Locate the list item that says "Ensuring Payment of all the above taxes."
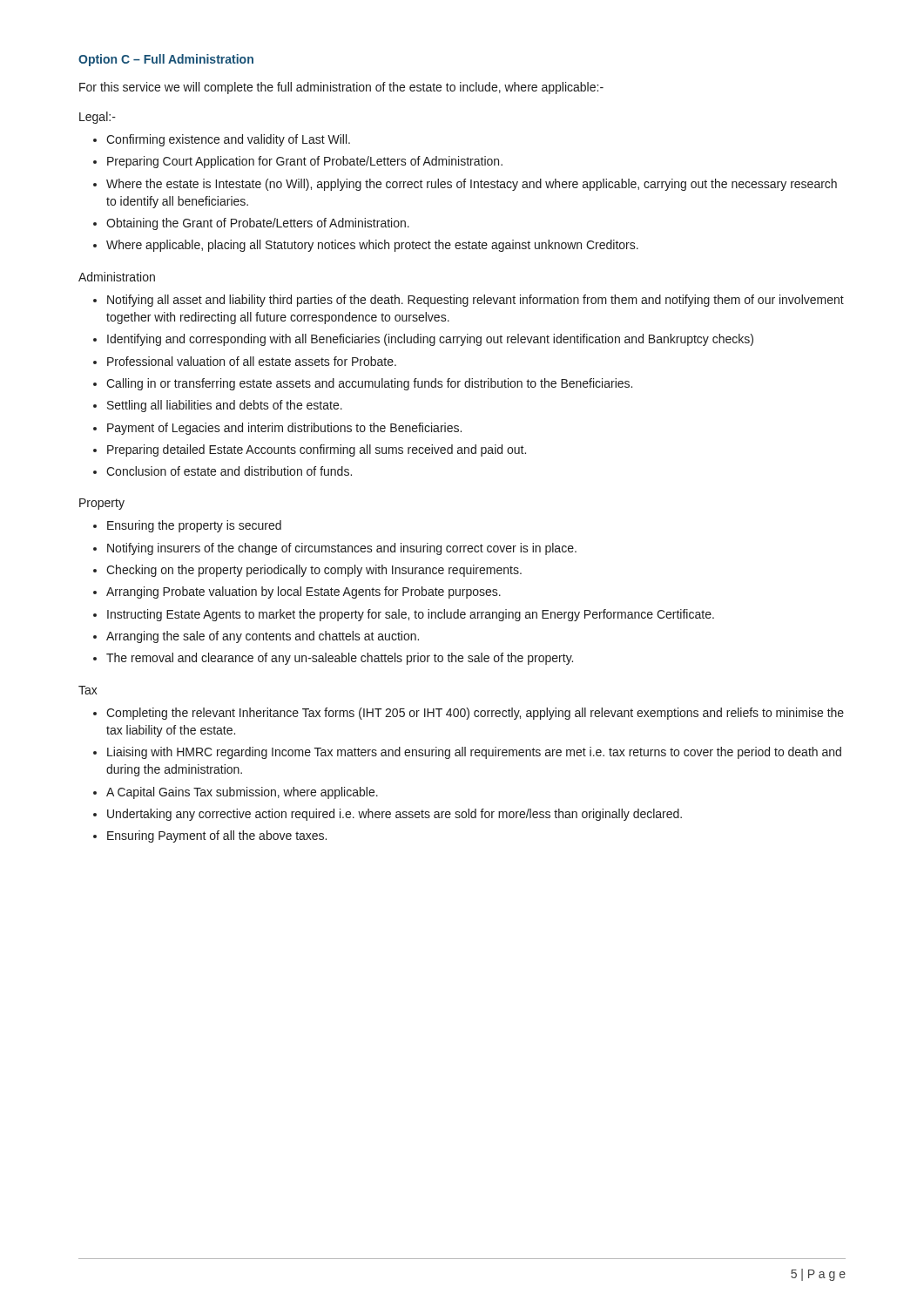This screenshot has width=924, height=1307. pyautogui.click(x=217, y=836)
